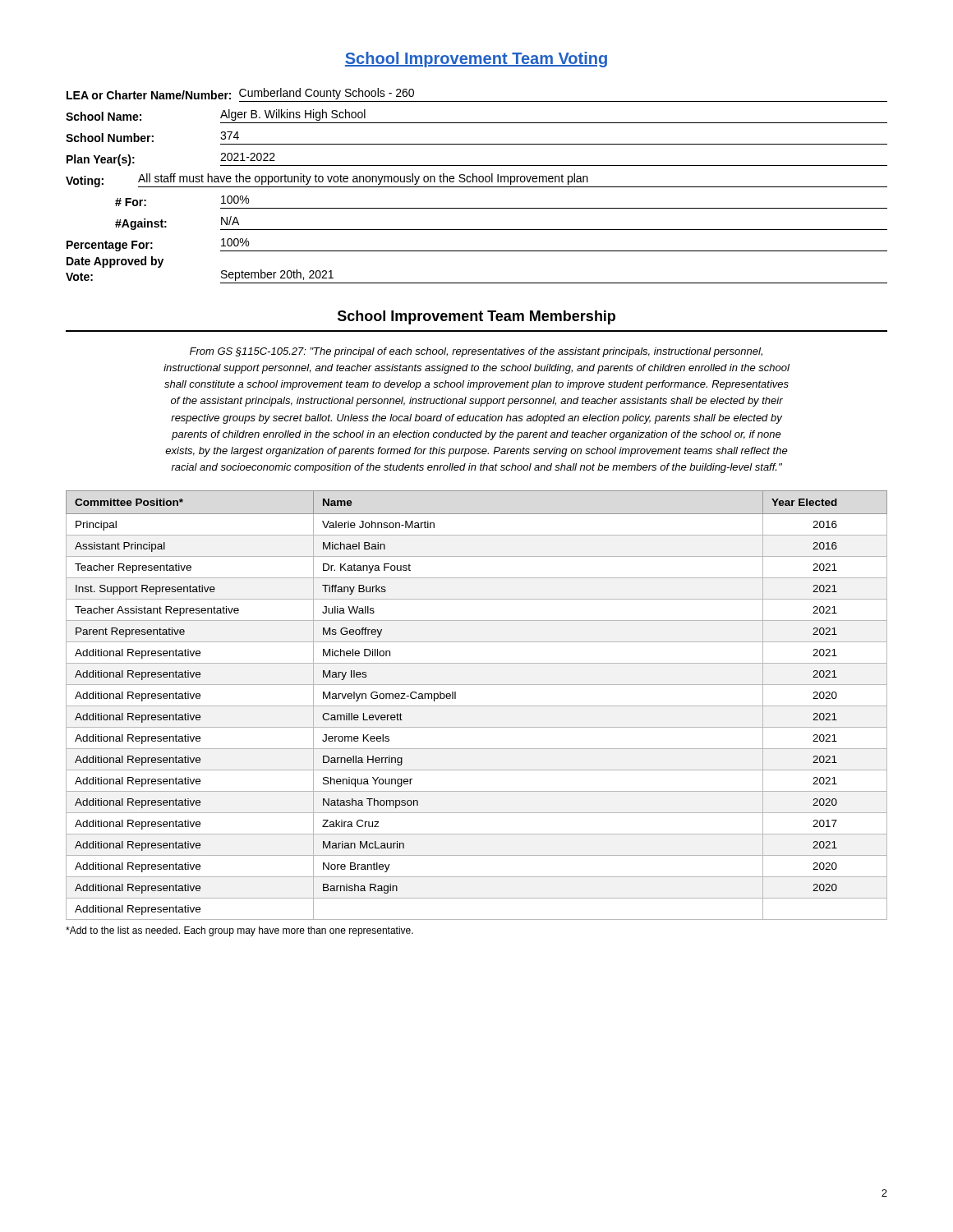The height and width of the screenshot is (1232, 953).
Task: Navigate to the region starting "LEA or Charter Name/Number: Cumberland County Schools"
Action: (x=476, y=94)
